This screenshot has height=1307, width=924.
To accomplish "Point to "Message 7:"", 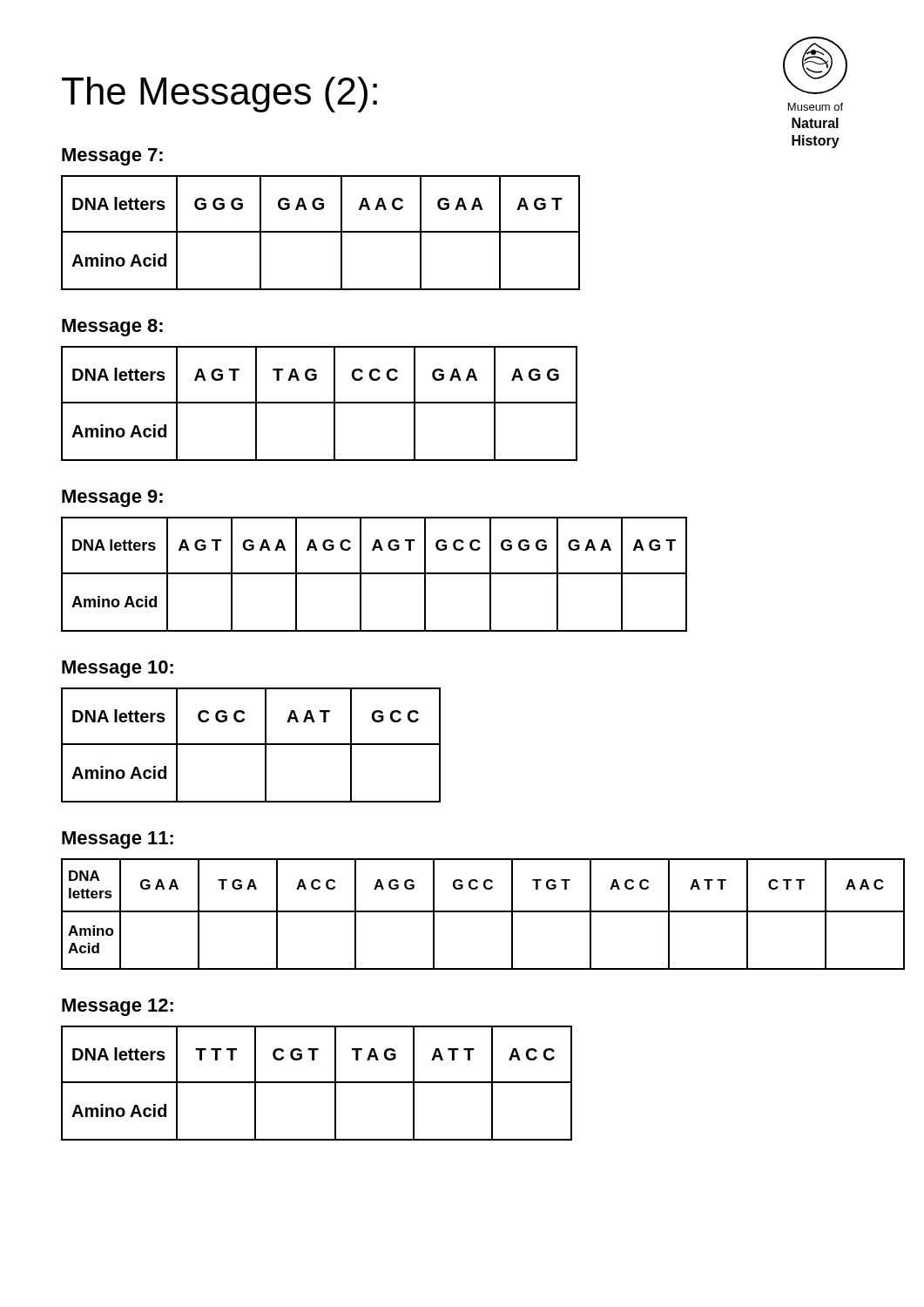I will click(113, 155).
